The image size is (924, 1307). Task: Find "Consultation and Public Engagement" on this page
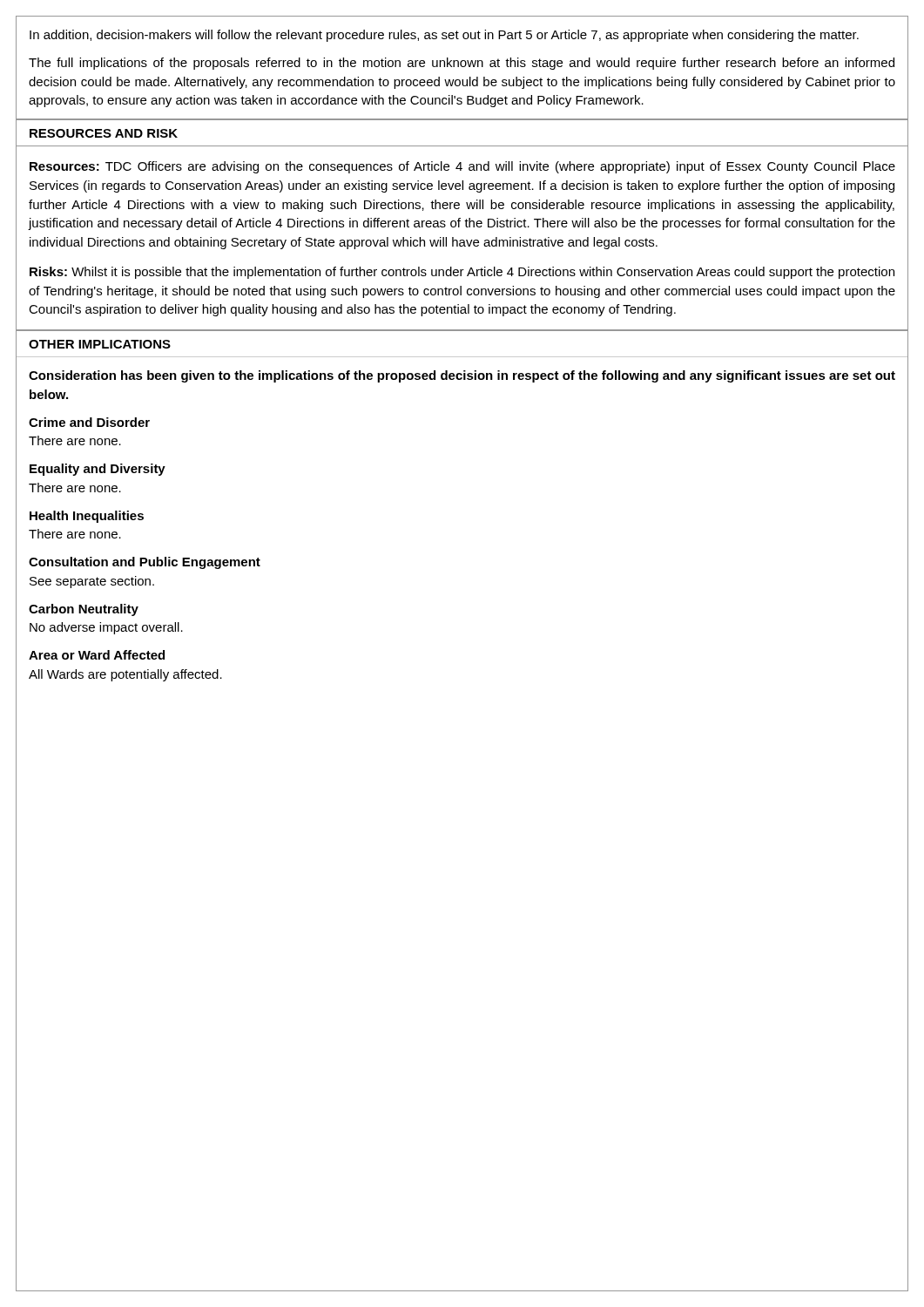point(145,563)
